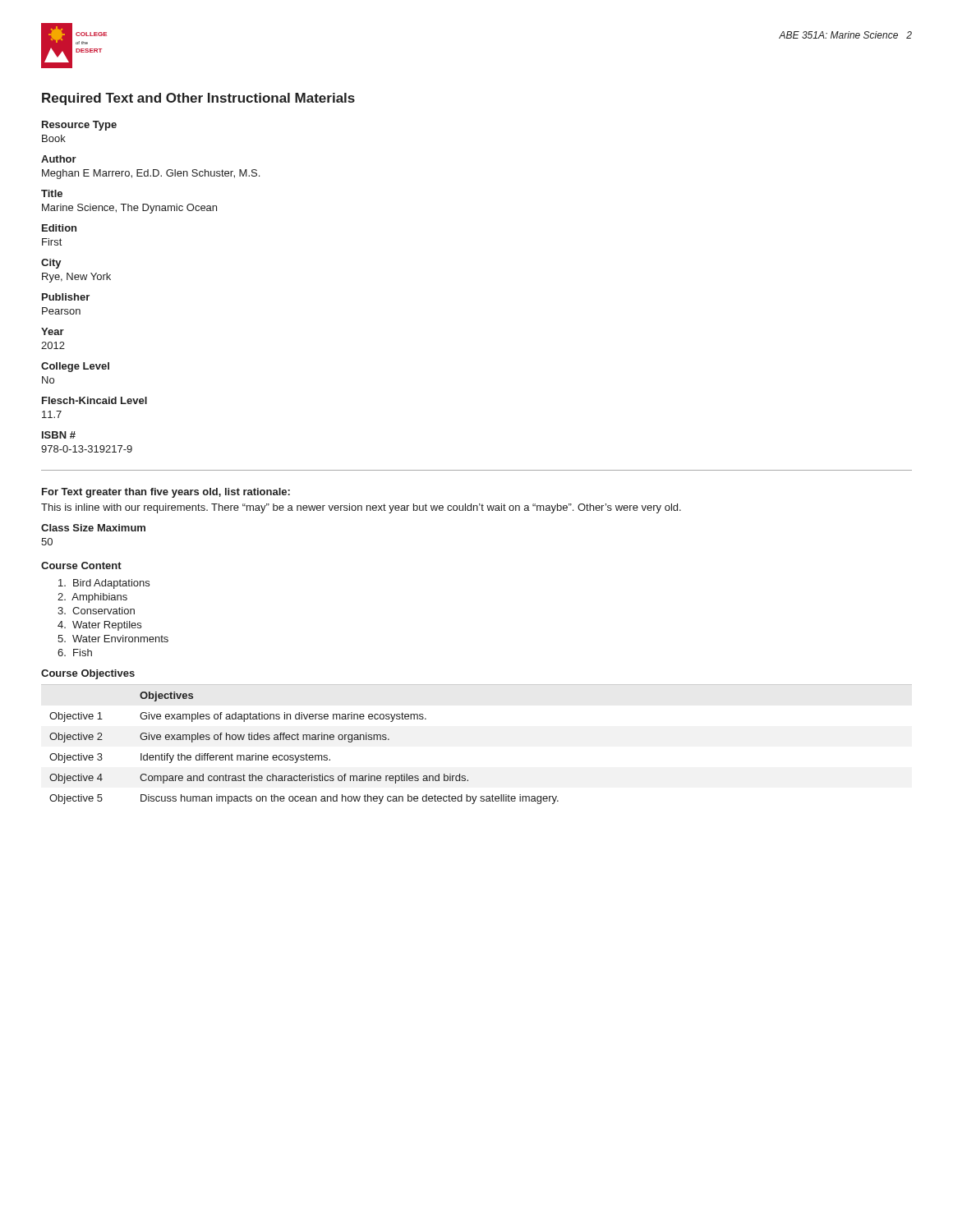The width and height of the screenshot is (953, 1232).
Task: Find the logo
Action: click(78, 47)
